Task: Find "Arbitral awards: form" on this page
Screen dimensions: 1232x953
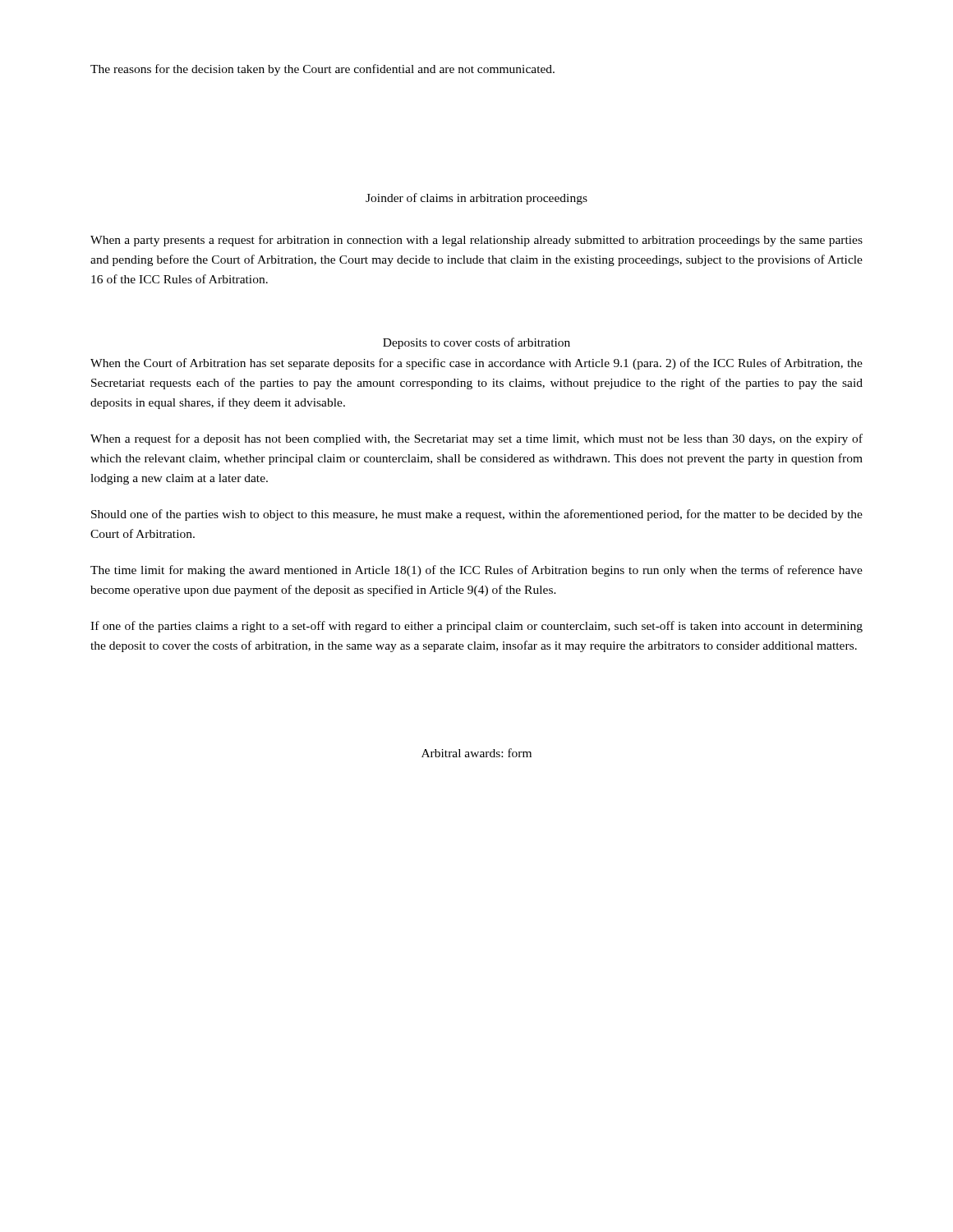Action: (476, 753)
